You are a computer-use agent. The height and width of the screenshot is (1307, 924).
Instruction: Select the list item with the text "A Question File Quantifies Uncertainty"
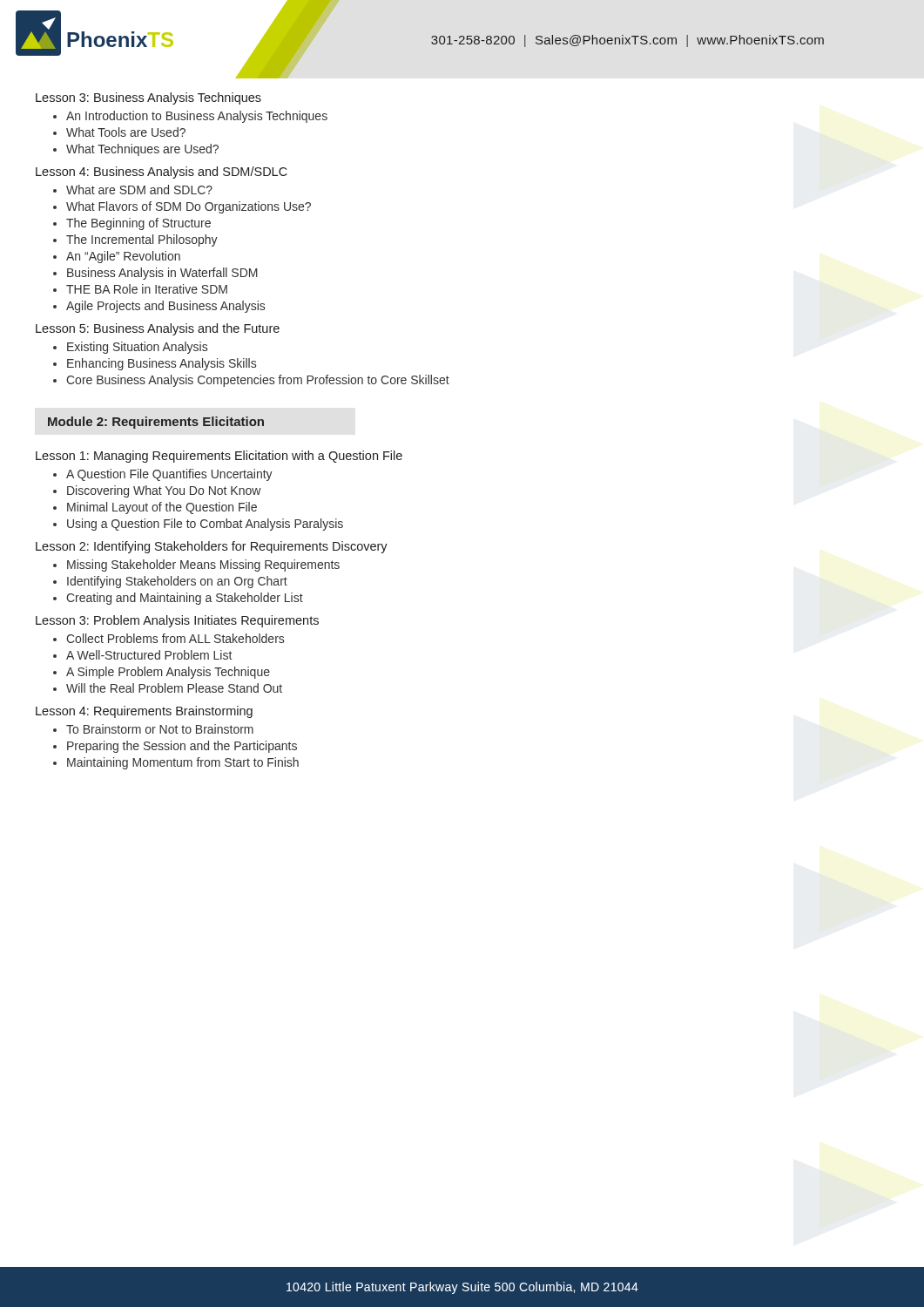coord(169,474)
